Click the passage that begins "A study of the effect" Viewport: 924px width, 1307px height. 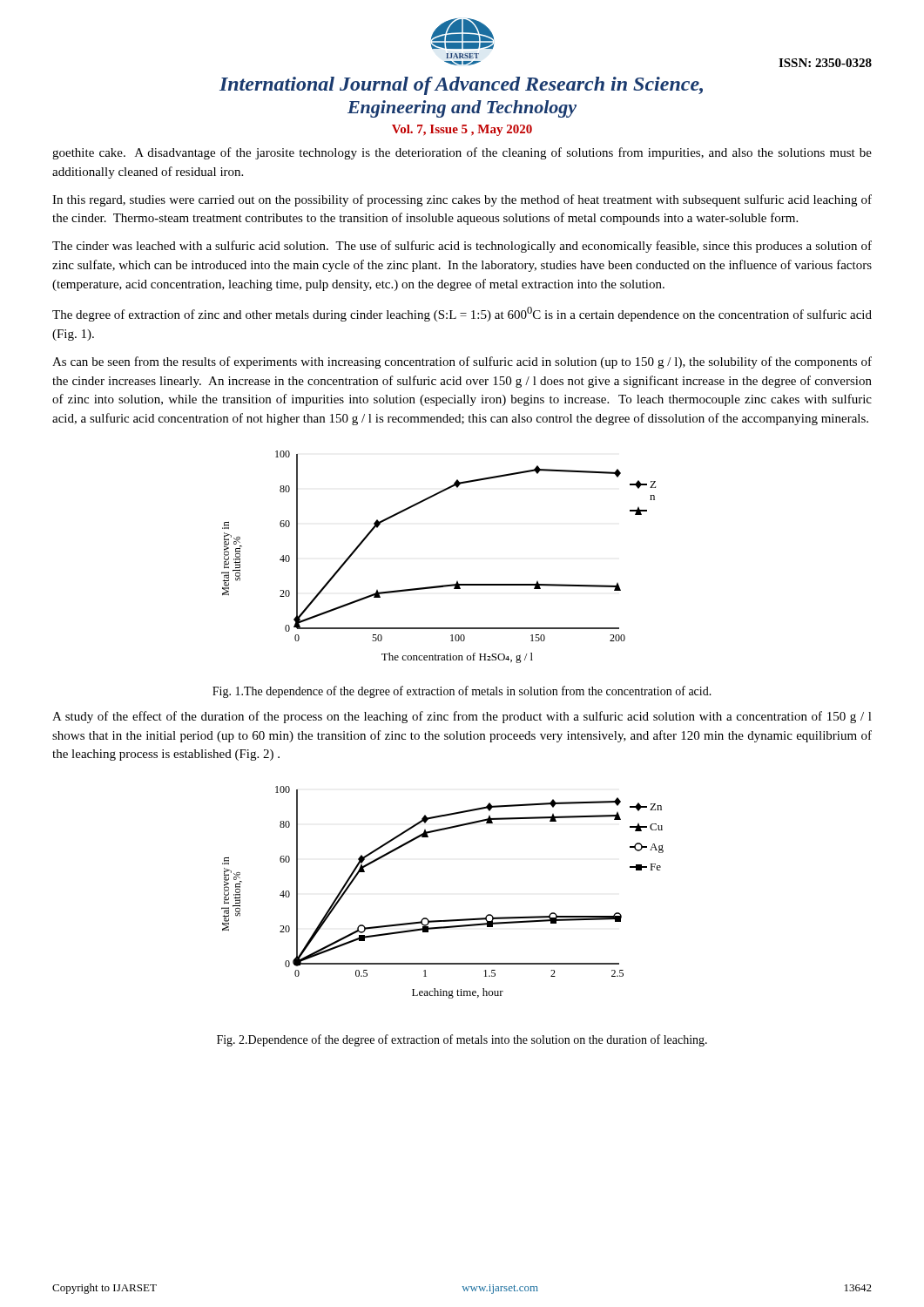(462, 736)
